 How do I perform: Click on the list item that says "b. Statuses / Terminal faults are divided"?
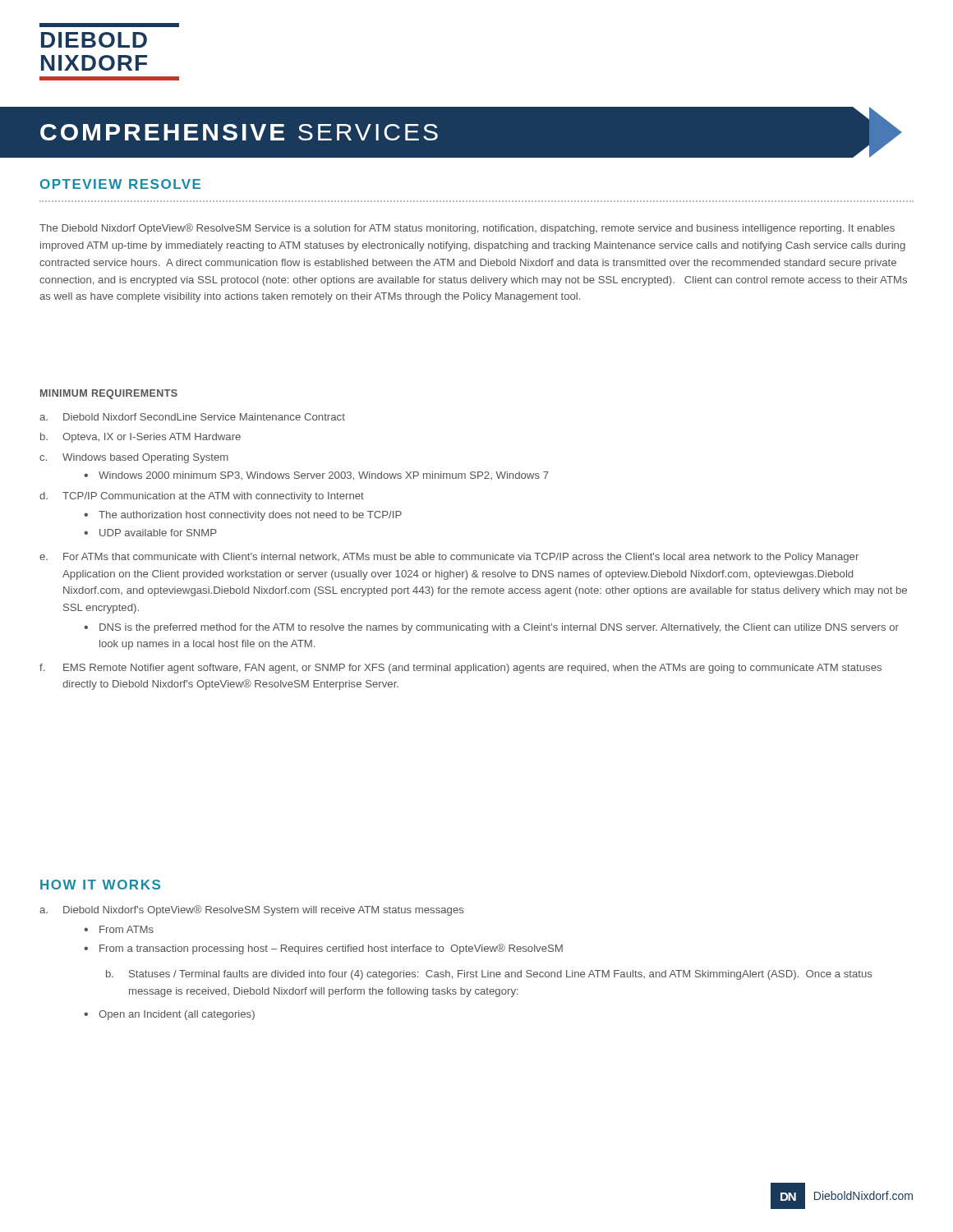(509, 983)
